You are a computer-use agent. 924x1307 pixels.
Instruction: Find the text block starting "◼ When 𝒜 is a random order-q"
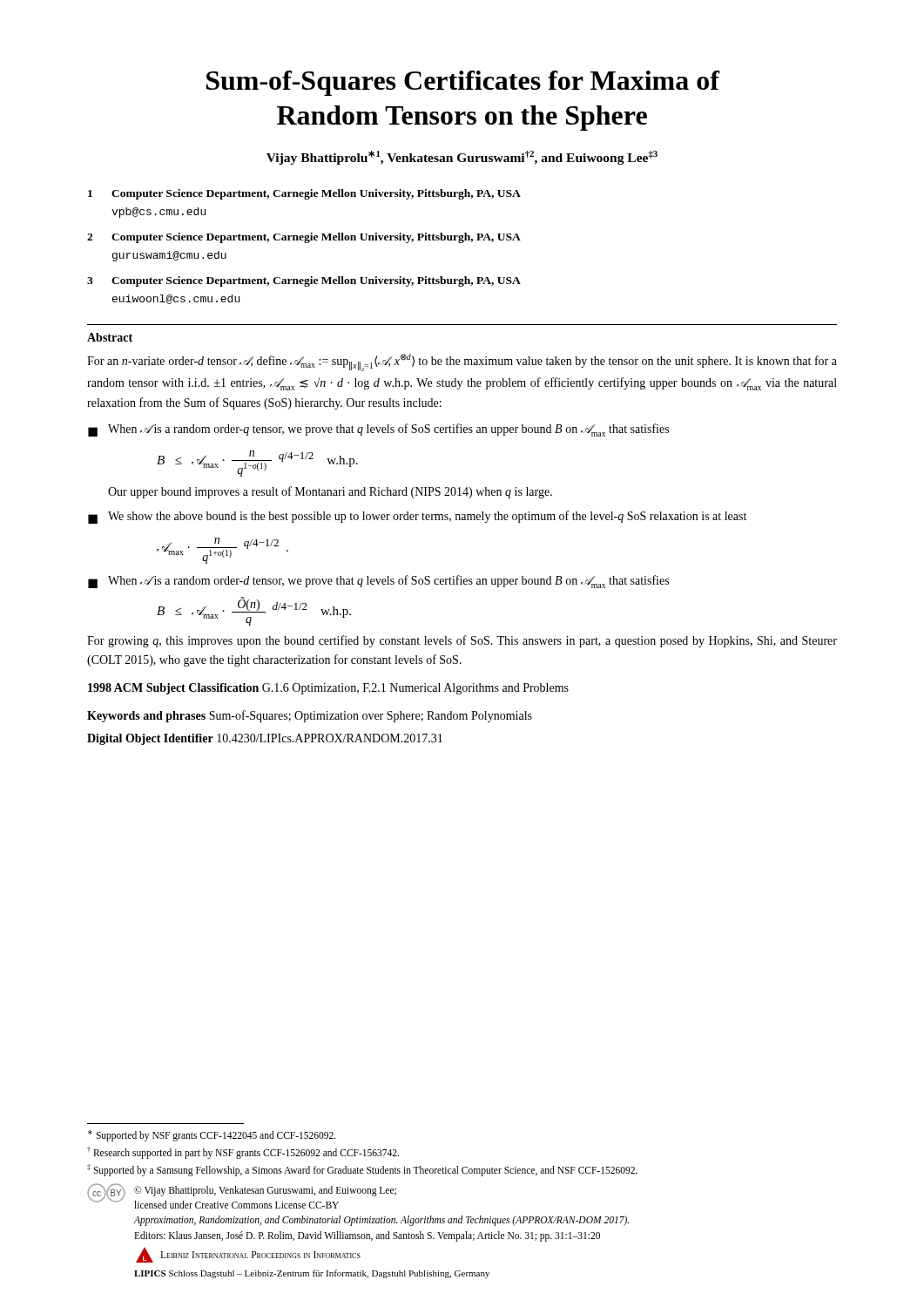tap(378, 431)
